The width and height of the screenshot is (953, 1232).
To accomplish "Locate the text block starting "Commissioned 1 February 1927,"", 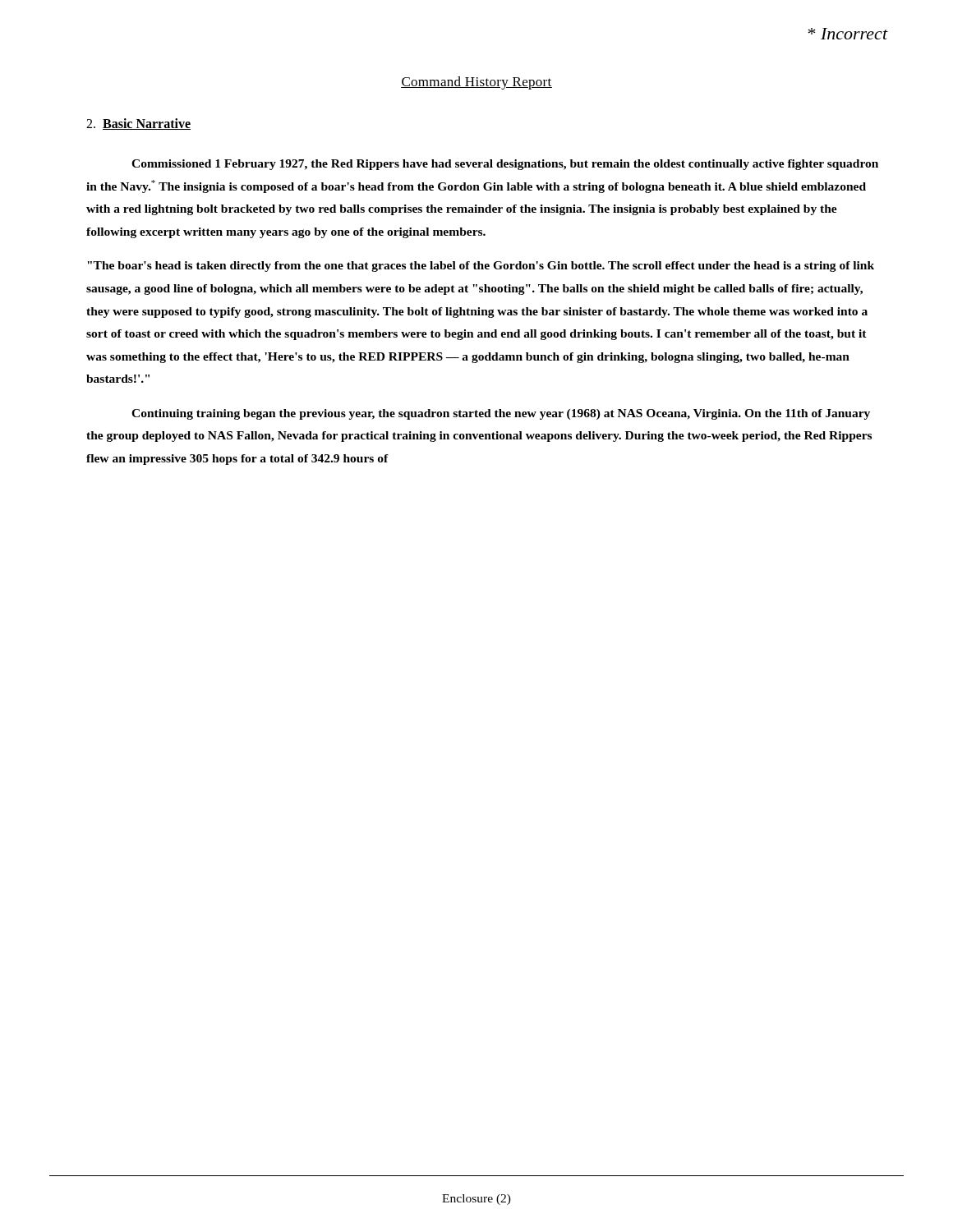I will (x=483, y=311).
